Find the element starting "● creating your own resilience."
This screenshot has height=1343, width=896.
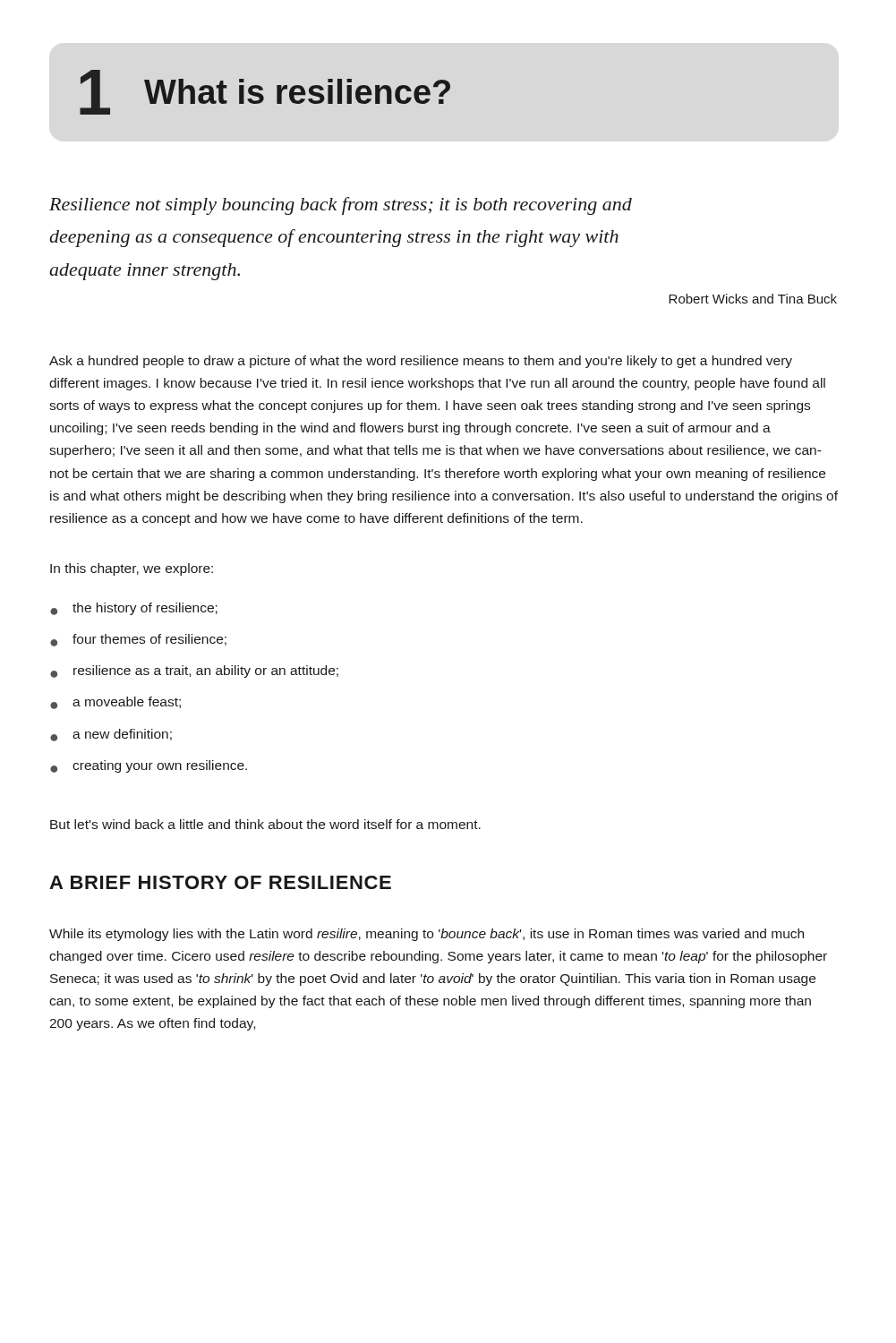coord(149,768)
